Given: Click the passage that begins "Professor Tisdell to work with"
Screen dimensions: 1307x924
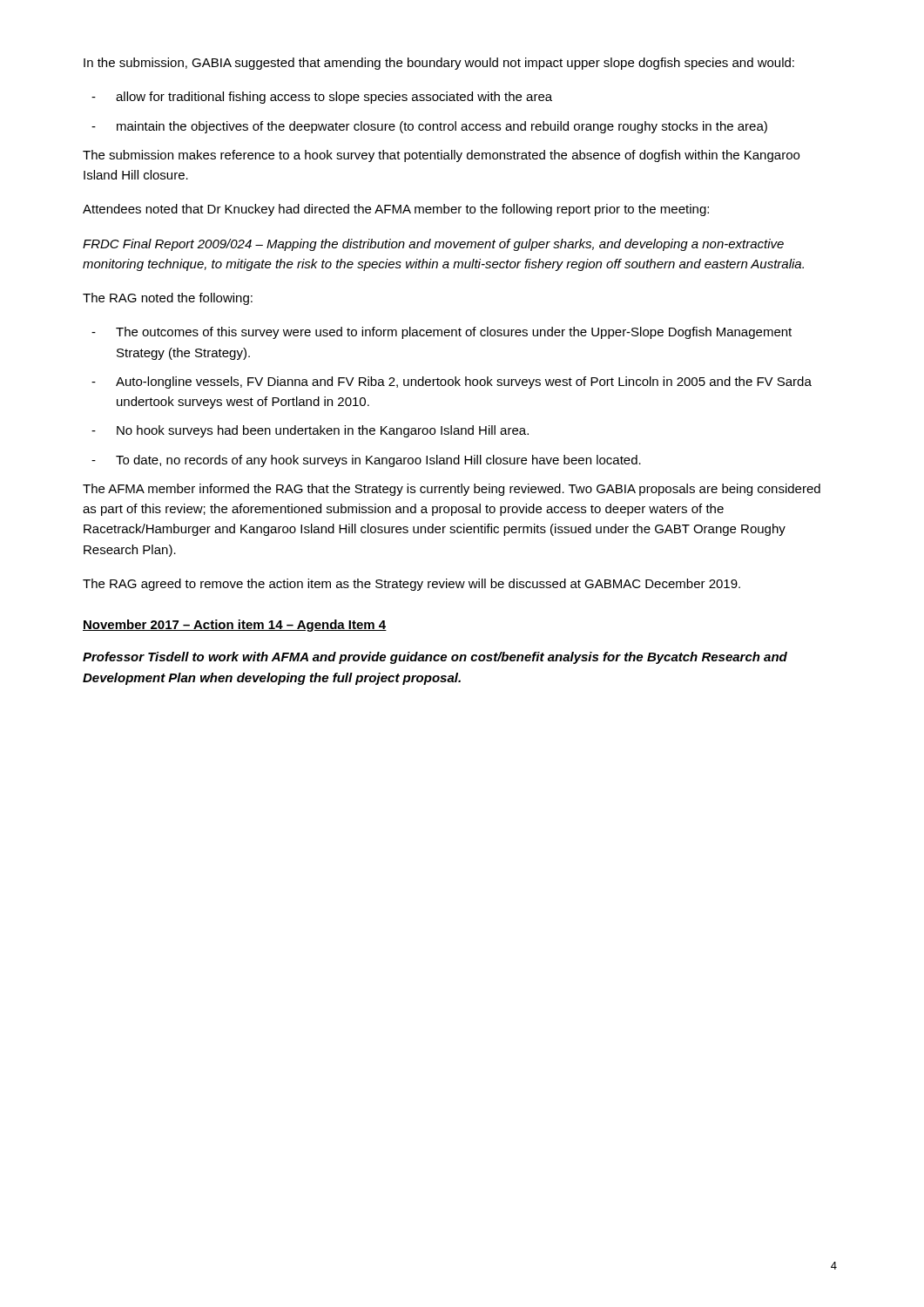Looking at the screenshot, I should tap(435, 667).
